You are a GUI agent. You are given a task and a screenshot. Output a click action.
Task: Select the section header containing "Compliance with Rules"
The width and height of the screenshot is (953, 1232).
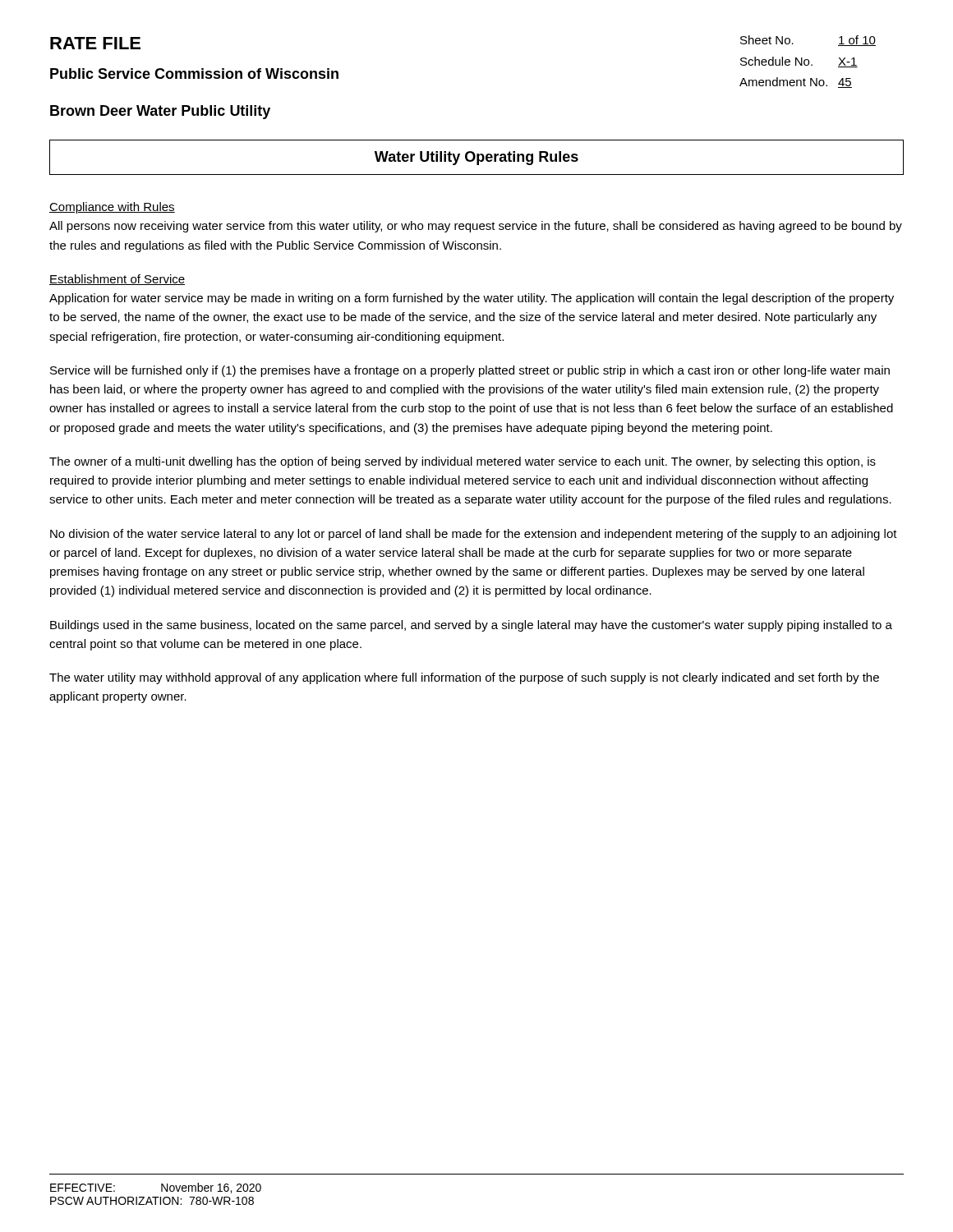coord(112,207)
